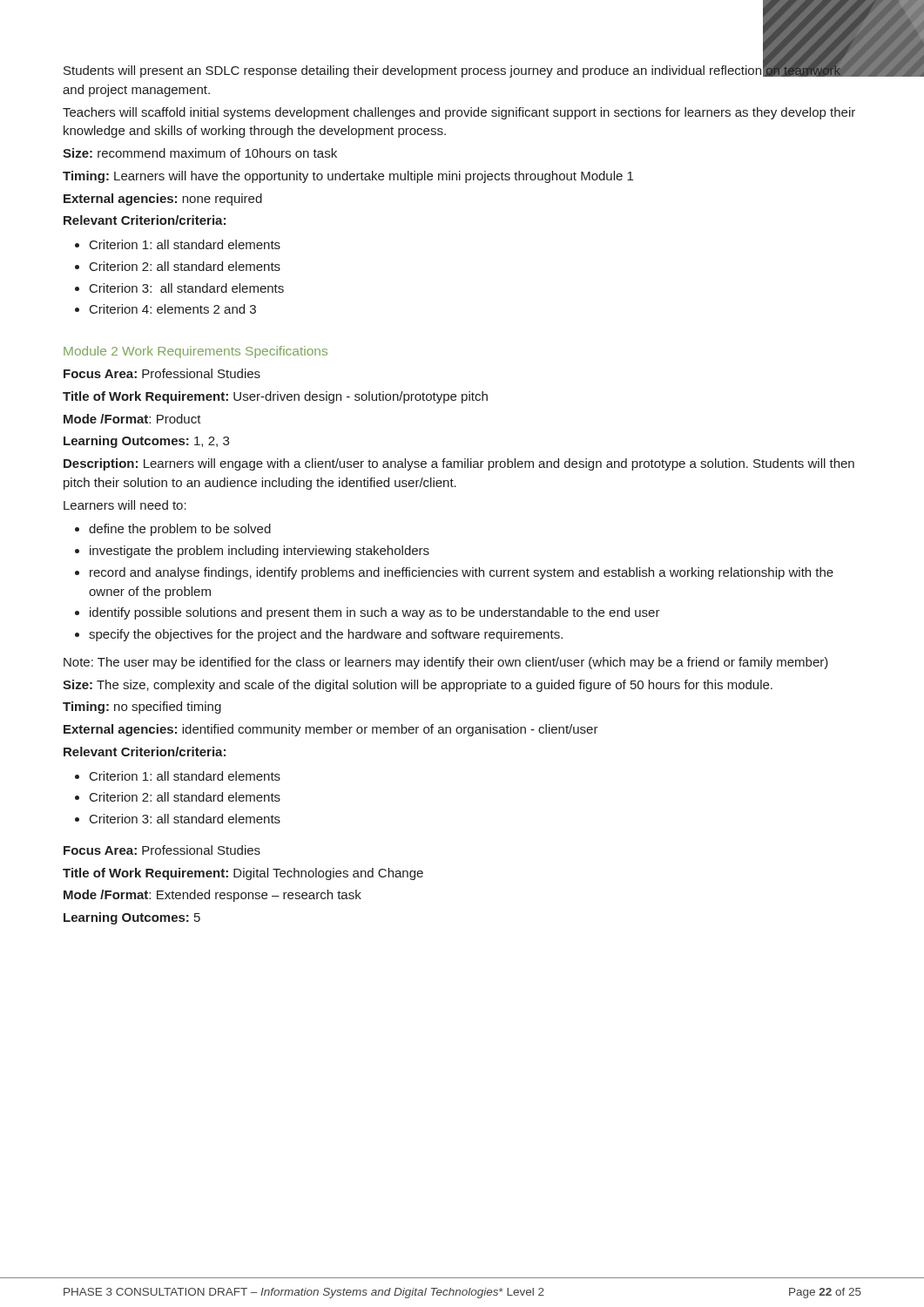Locate the text block with the text "Description: Learners will"

point(459,473)
